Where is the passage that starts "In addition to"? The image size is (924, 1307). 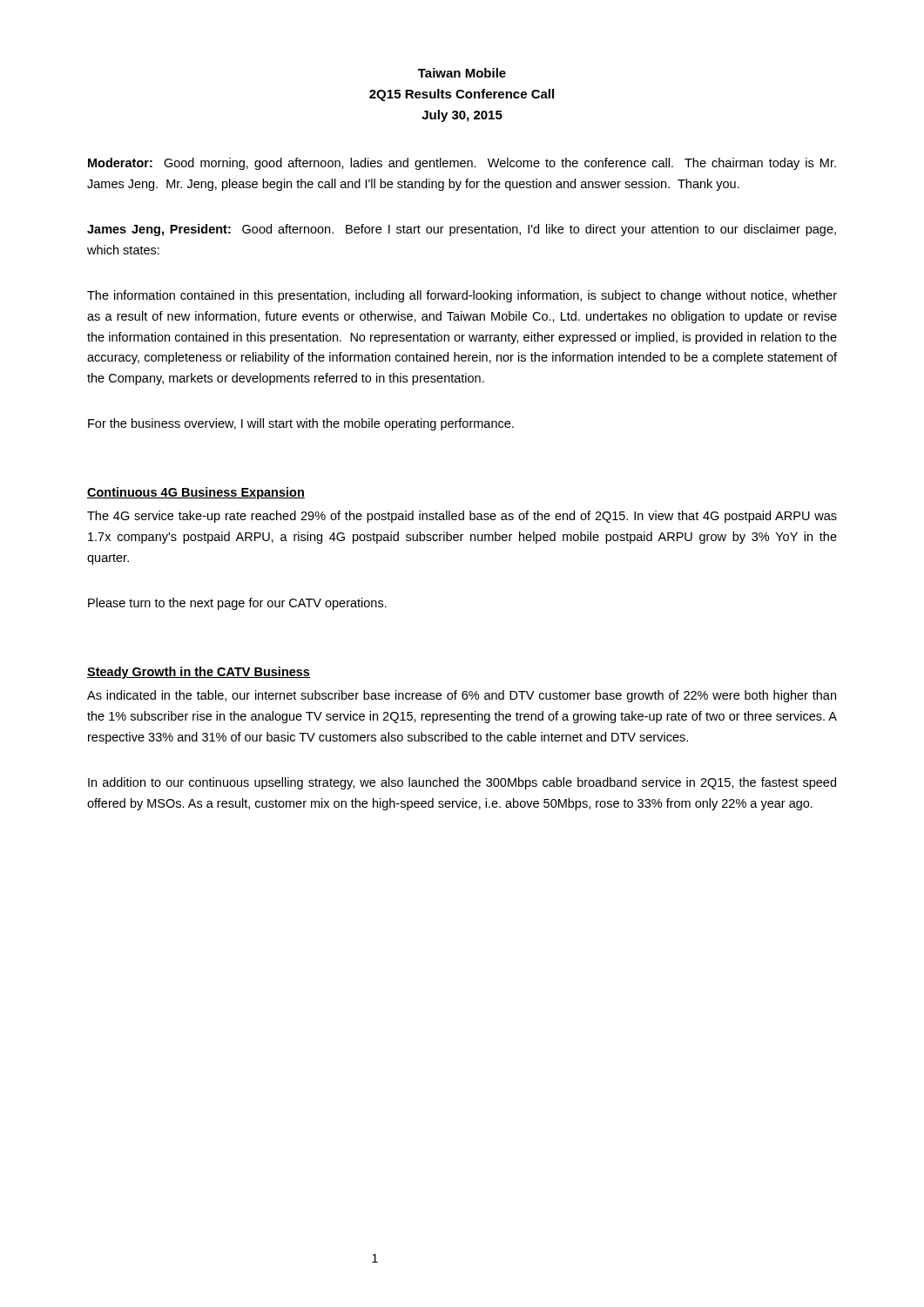tap(462, 793)
